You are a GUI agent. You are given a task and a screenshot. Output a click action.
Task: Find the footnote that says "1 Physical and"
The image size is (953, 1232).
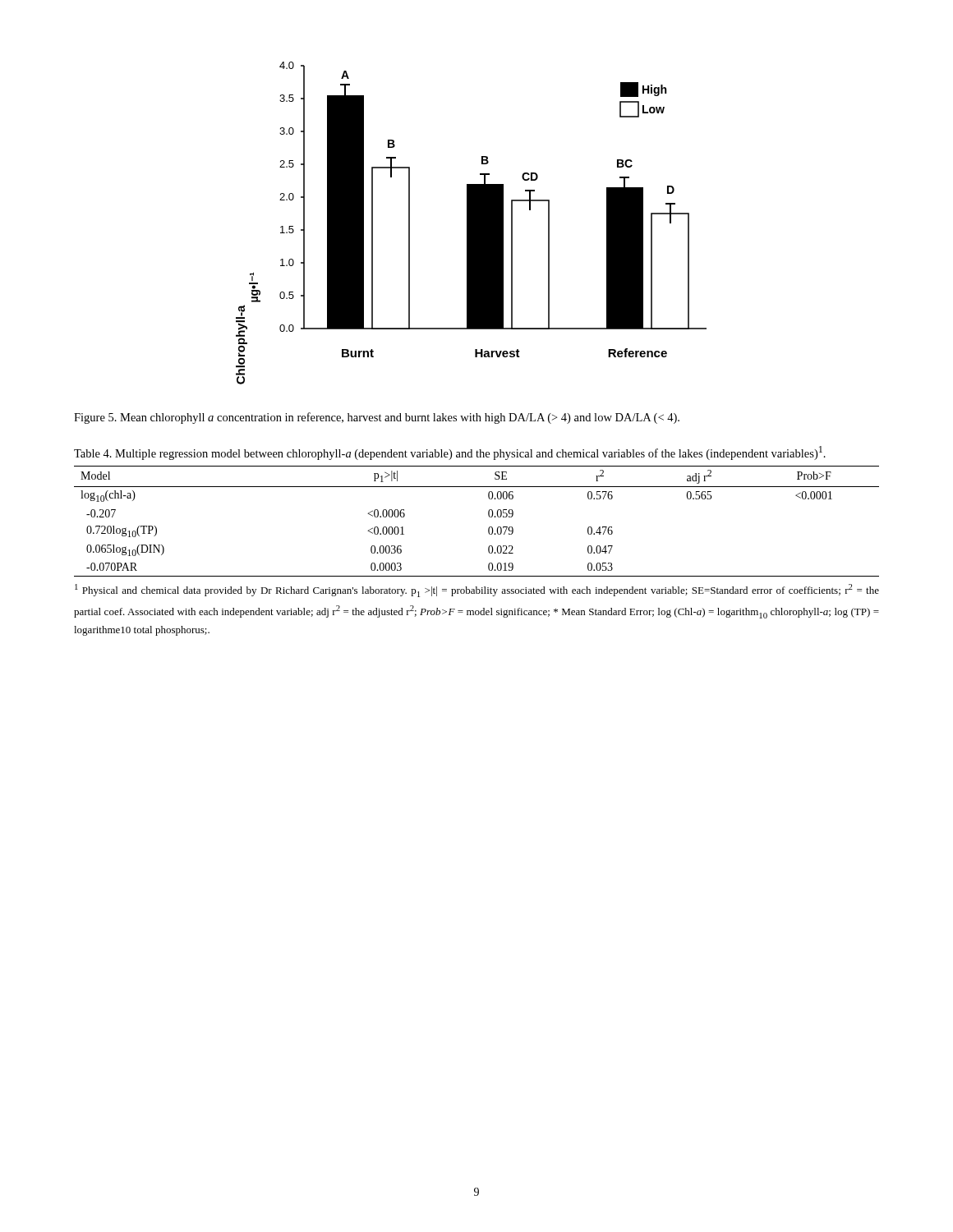pyautogui.click(x=476, y=609)
